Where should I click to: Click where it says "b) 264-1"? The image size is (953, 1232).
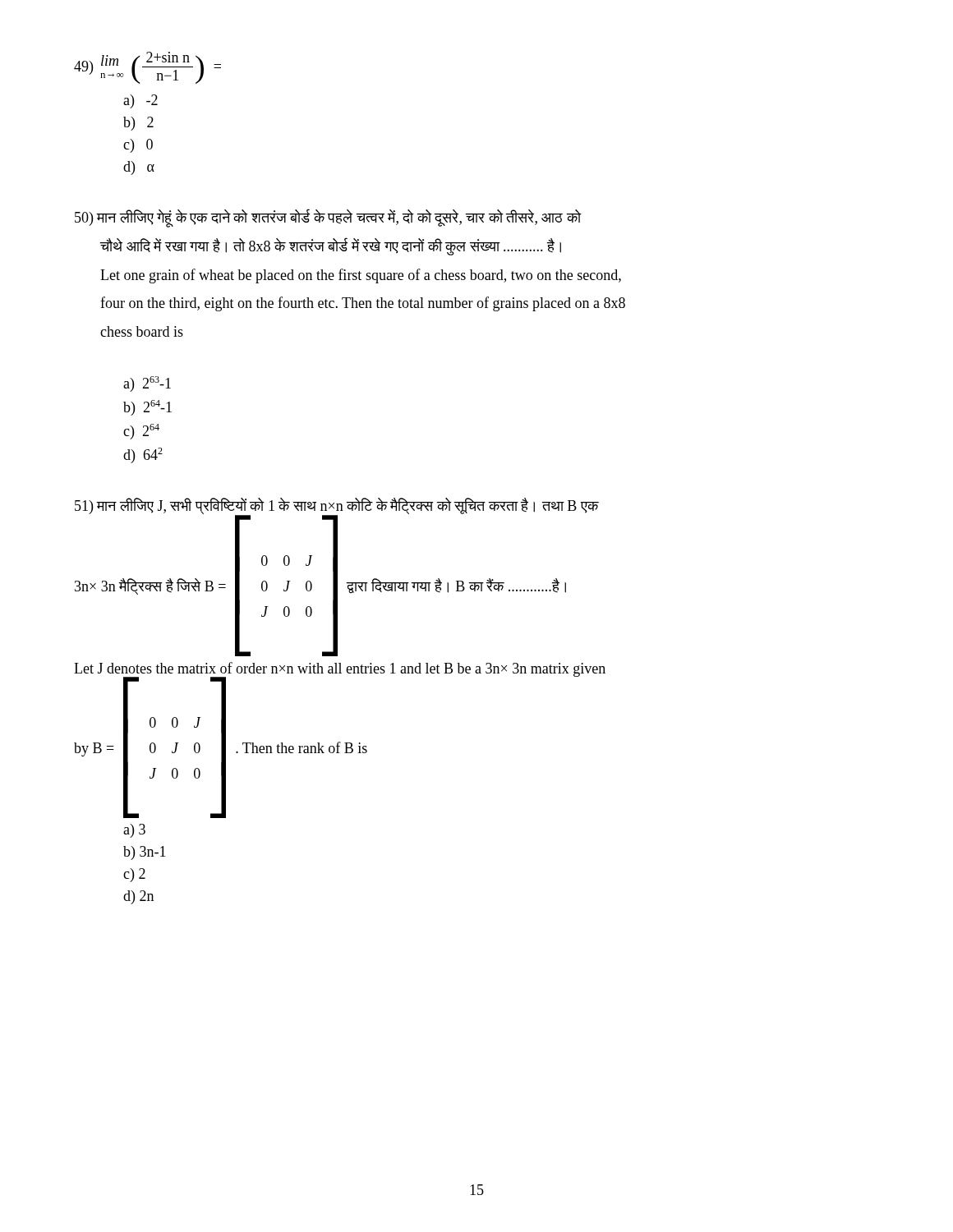tap(147, 408)
